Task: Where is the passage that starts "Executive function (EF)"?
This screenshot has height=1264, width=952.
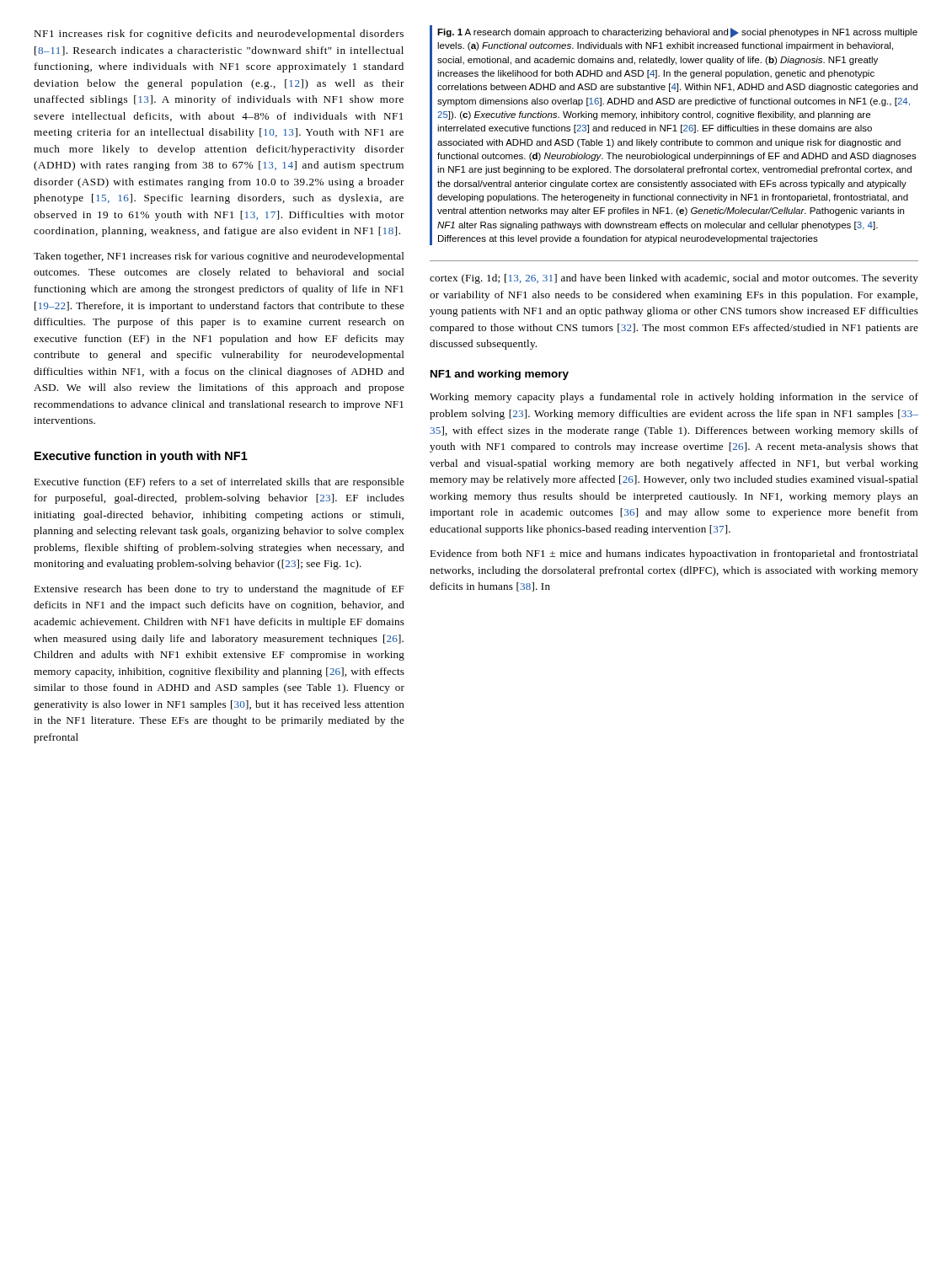Action: [x=219, y=522]
